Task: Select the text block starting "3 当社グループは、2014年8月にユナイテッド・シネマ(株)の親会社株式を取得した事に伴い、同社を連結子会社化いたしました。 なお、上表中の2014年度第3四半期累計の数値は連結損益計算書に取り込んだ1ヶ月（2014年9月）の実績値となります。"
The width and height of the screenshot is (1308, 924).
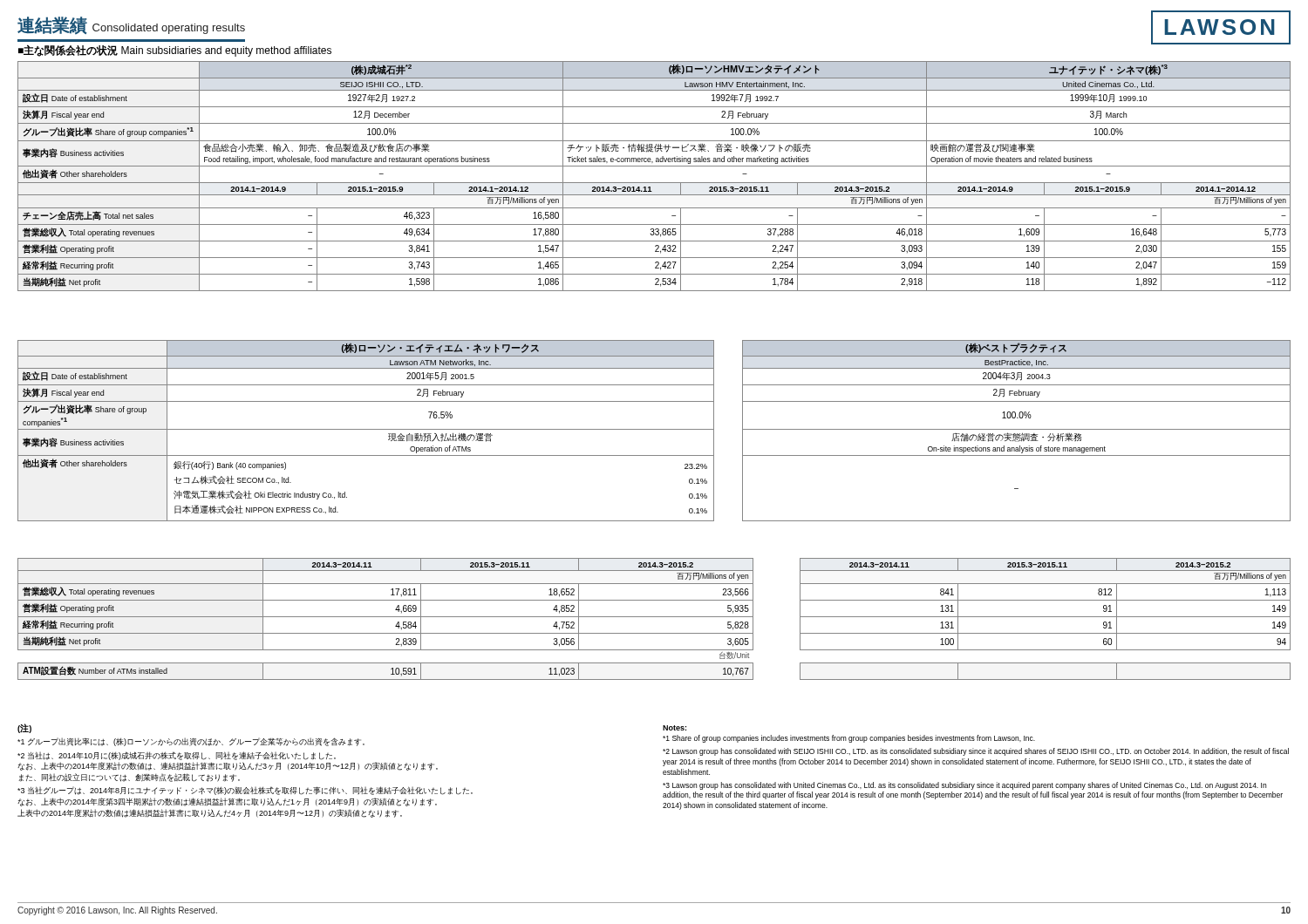Action: coord(248,802)
